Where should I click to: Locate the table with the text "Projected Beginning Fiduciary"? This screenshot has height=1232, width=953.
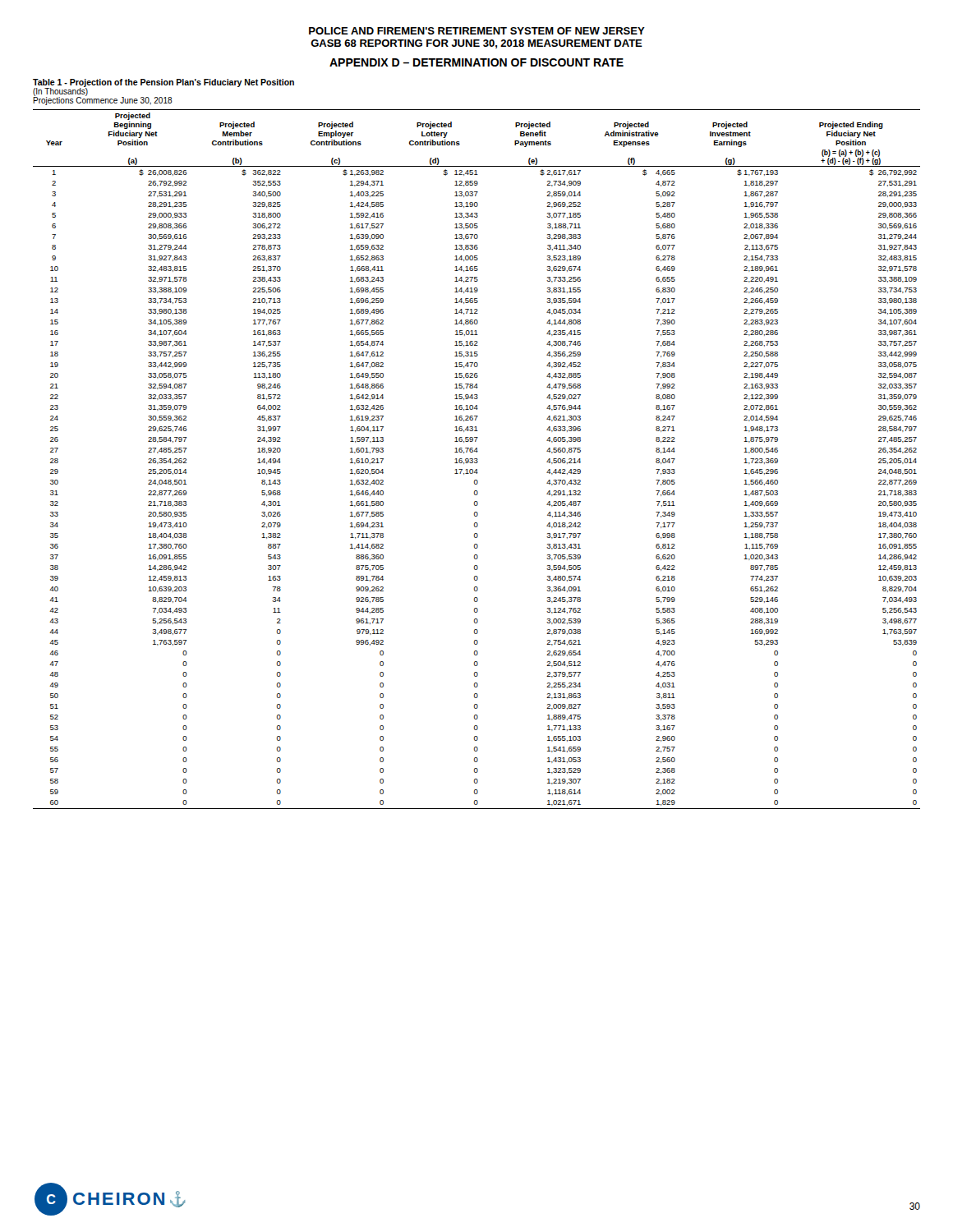click(476, 459)
